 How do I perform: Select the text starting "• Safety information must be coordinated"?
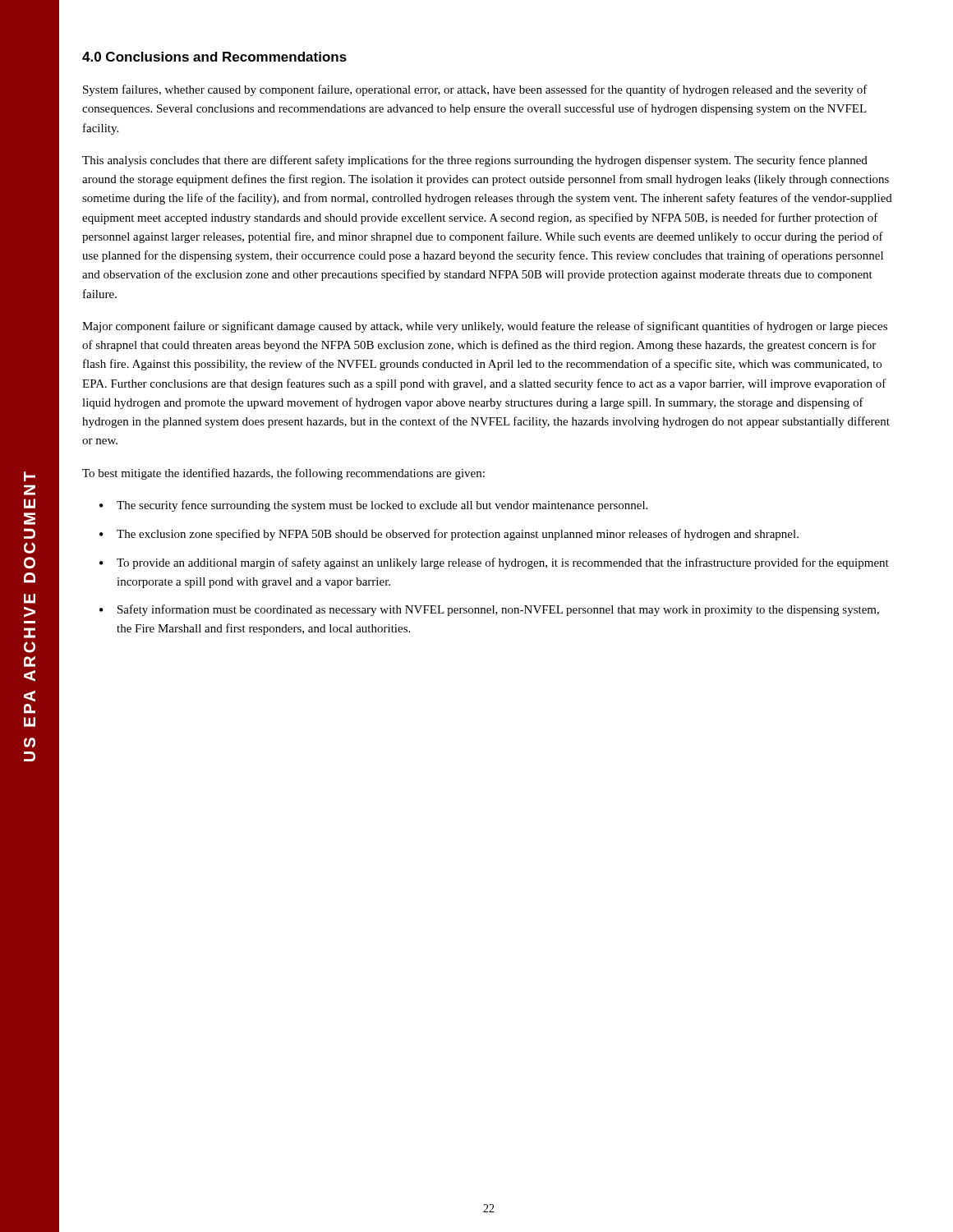pos(497,619)
